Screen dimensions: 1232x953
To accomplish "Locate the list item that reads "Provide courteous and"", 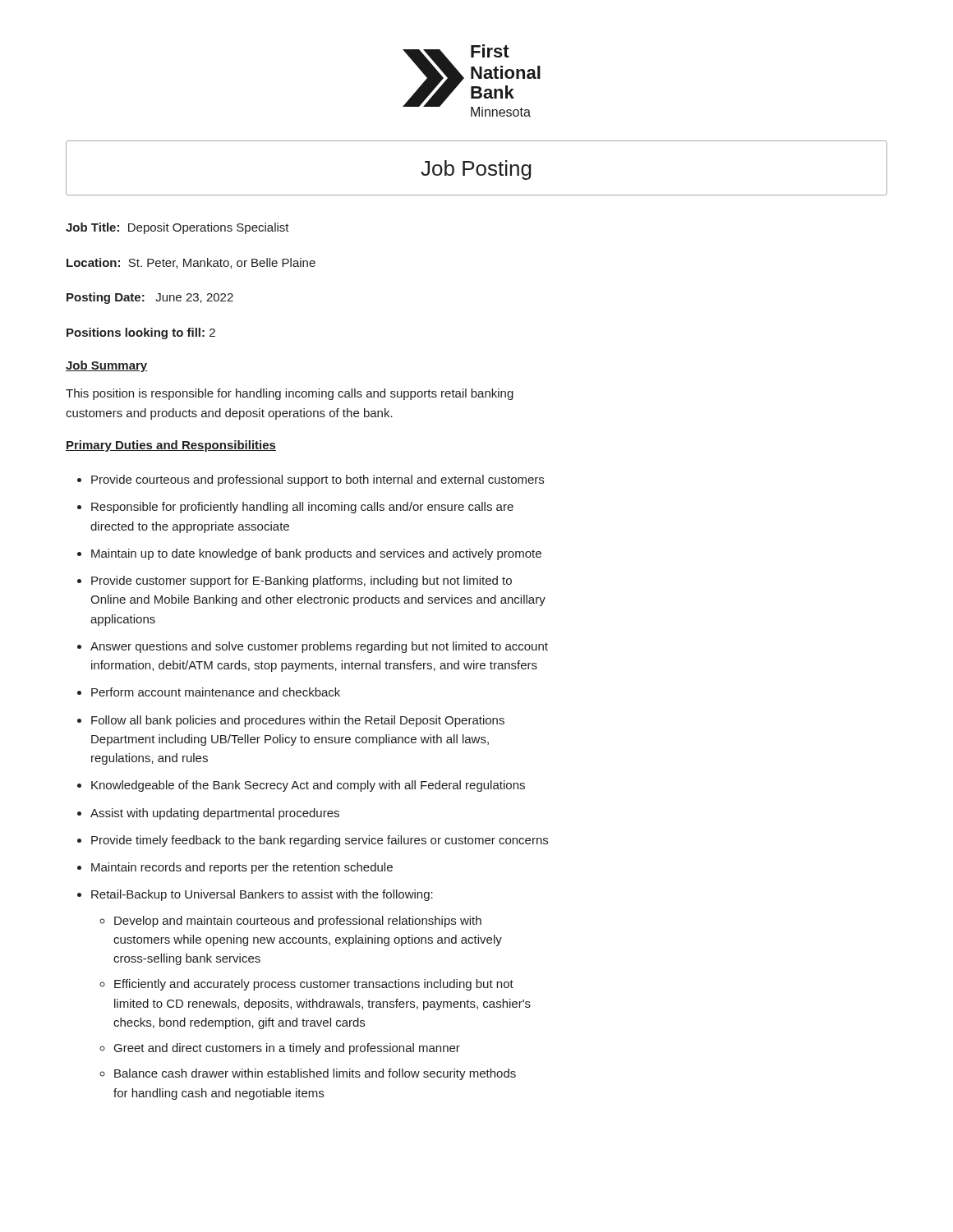I will point(489,479).
